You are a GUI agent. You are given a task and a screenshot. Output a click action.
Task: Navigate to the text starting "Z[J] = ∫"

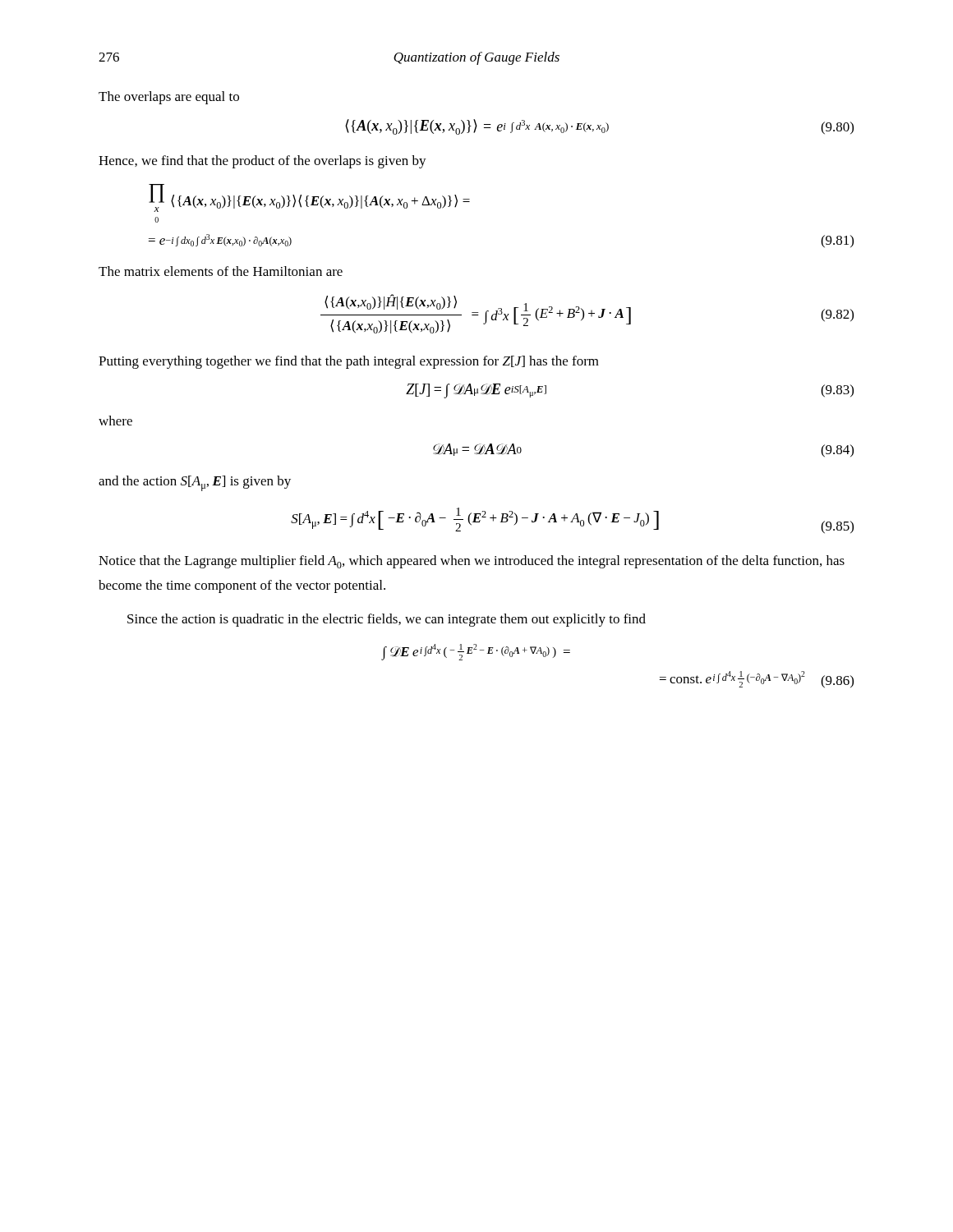pyautogui.click(x=477, y=391)
